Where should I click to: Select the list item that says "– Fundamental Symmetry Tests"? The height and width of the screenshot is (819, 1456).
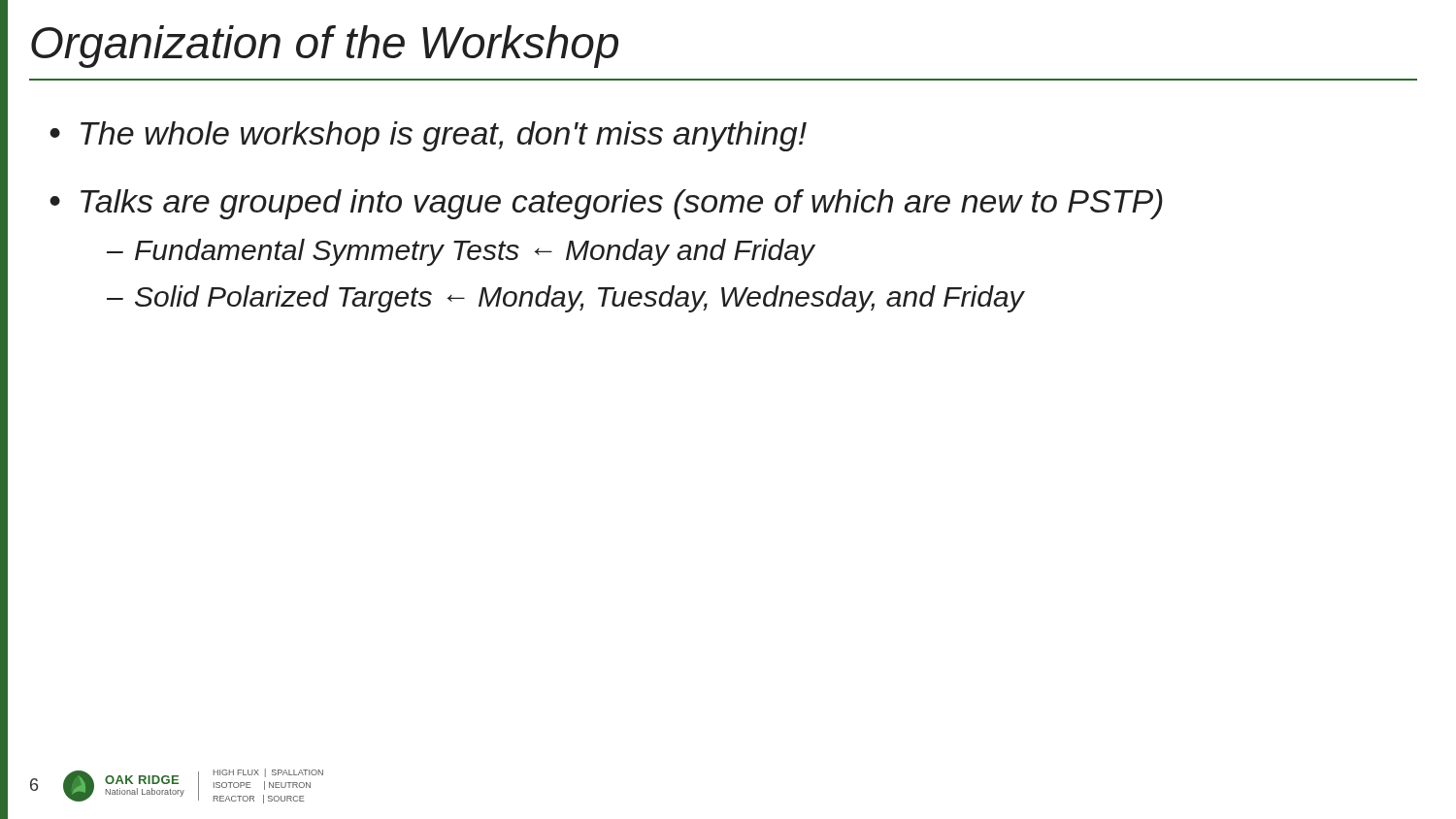pyautogui.click(x=752, y=250)
